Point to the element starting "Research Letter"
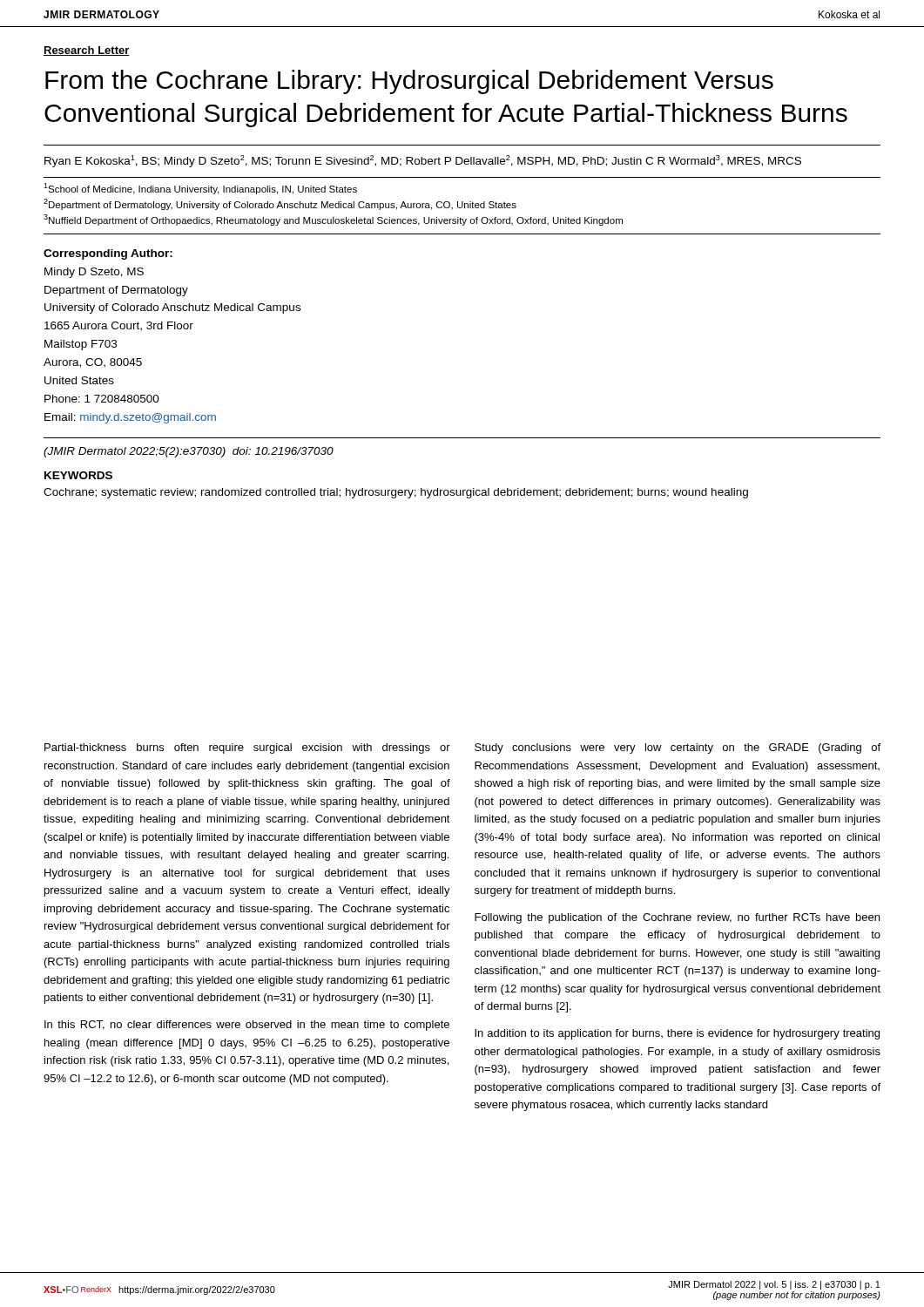 click(86, 50)
